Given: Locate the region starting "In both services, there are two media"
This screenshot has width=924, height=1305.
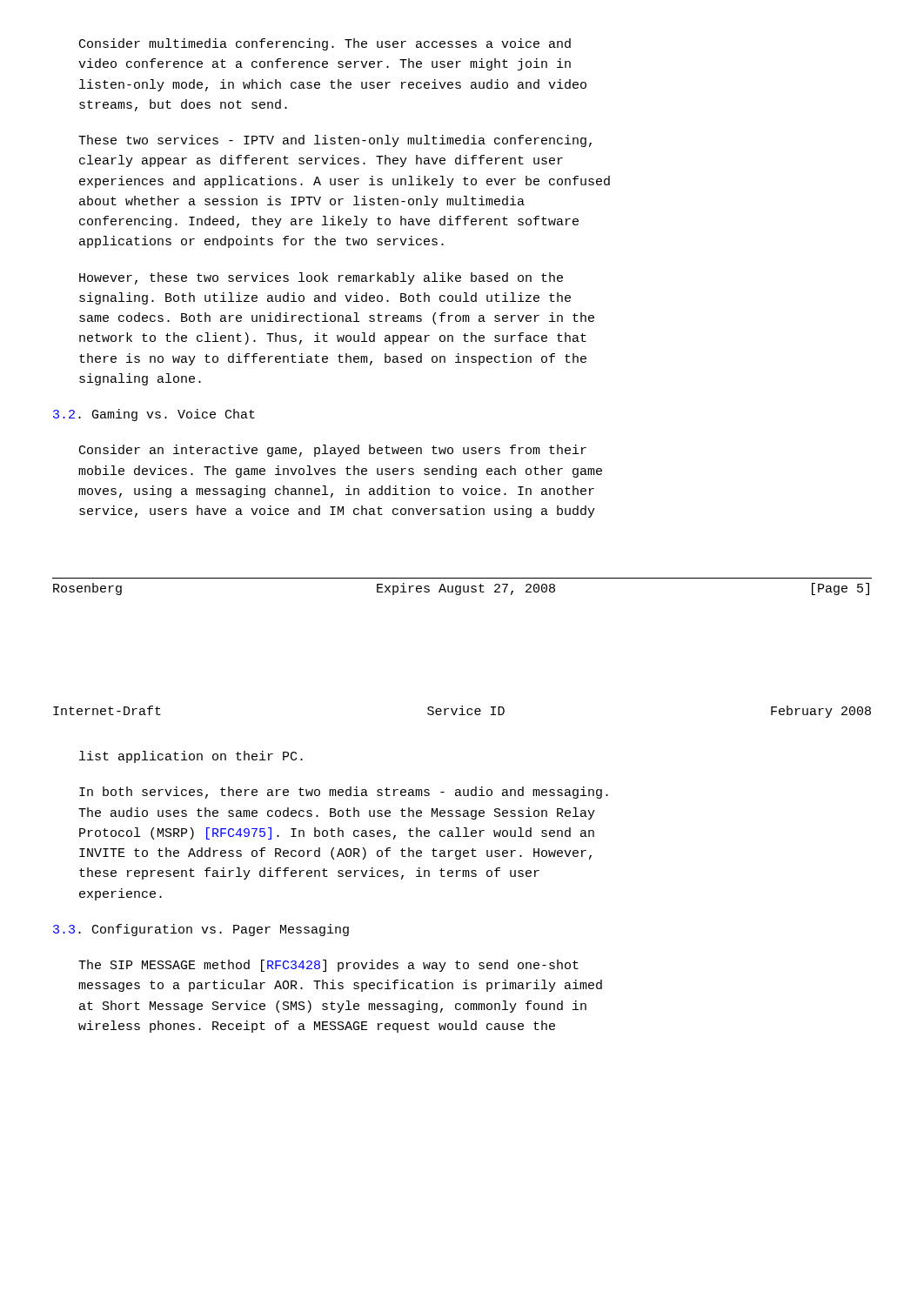Looking at the screenshot, I should [x=345, y=844].
